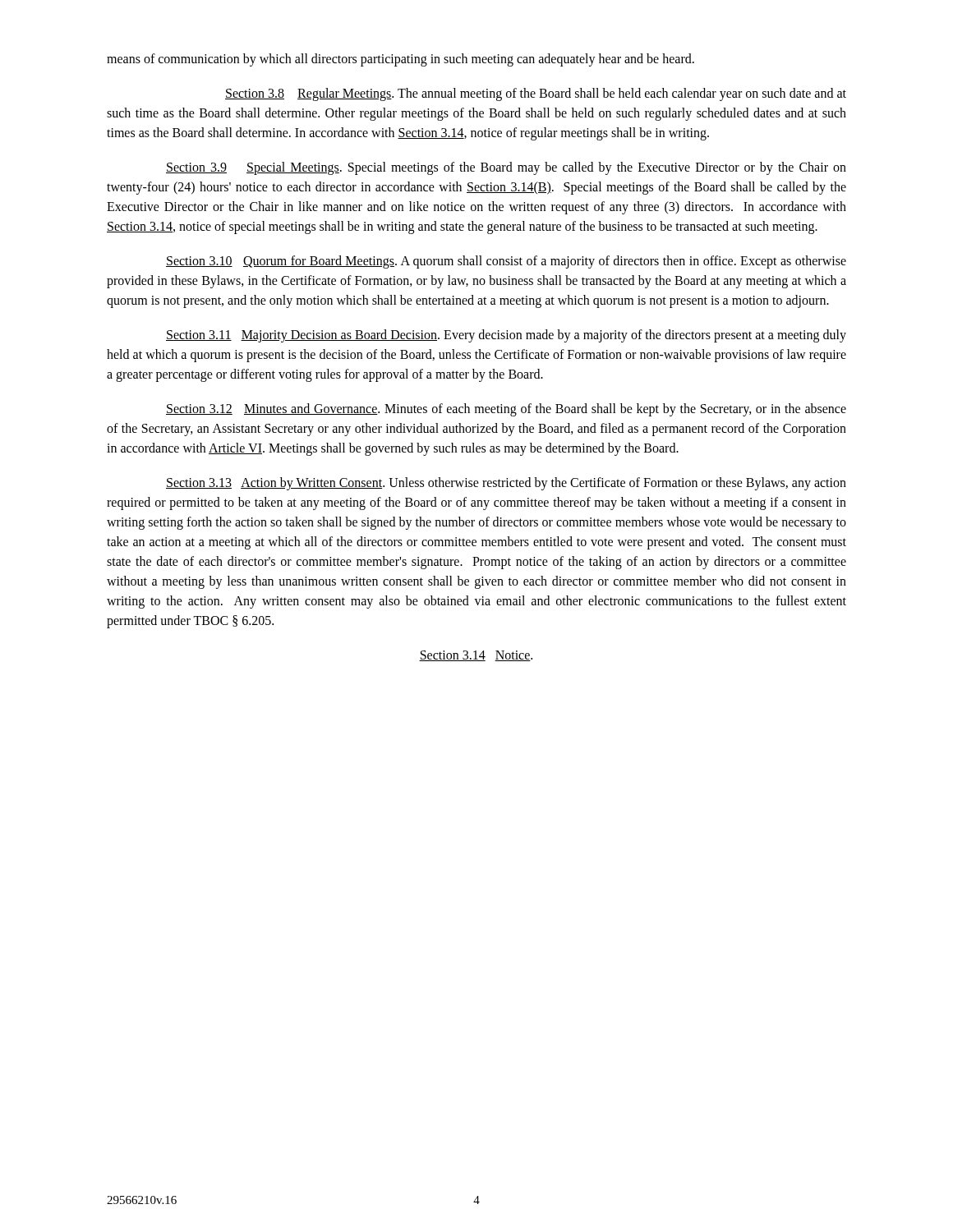Viewport: 953px width, 1232px height.
Task: Click the passage that begins "Section 3.9 Special Meetings. Special meetings of the"
Action: pos(476,197)
